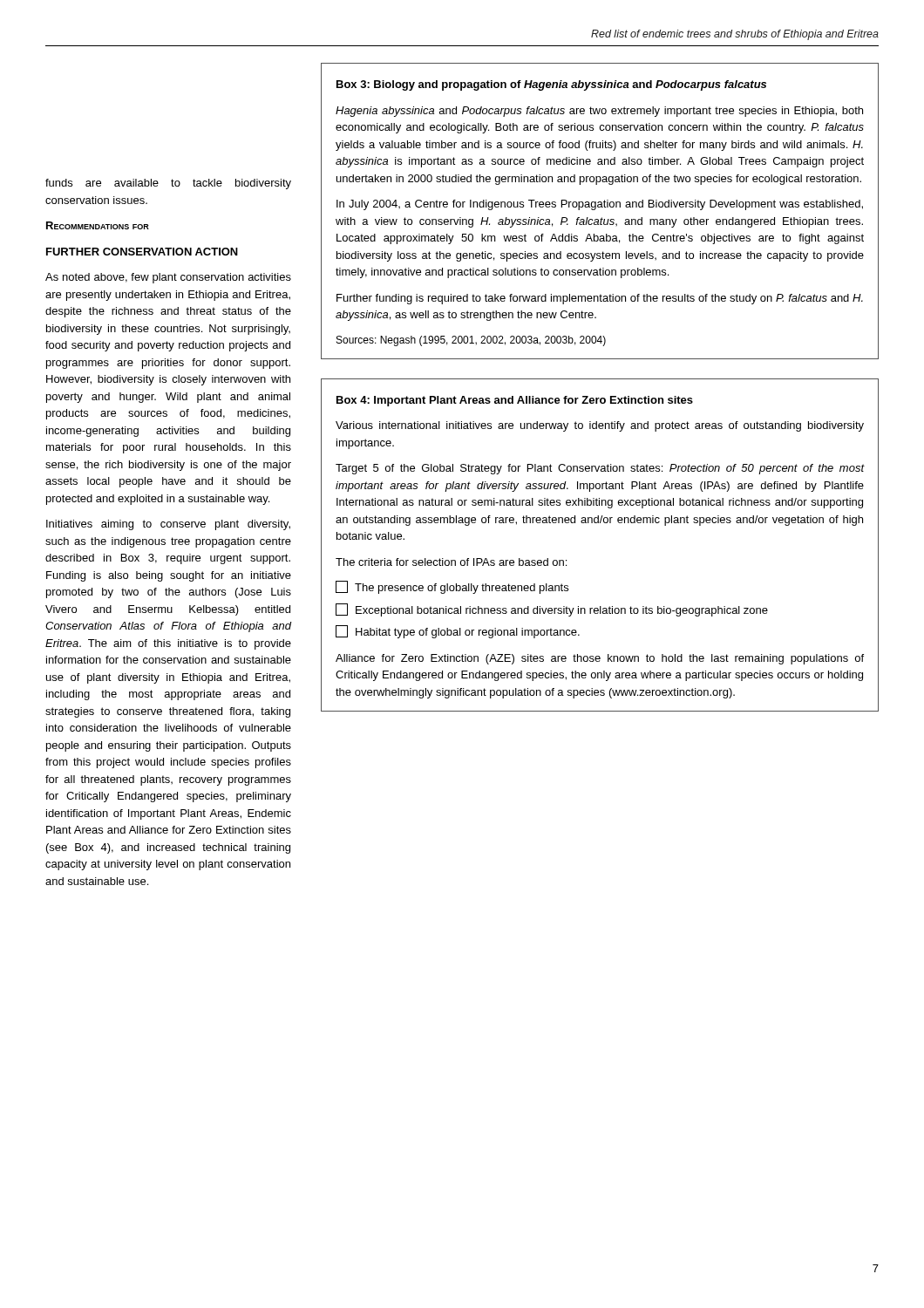Viewport: 924px width, 1308px height.
Task: Click on the element starting "Exceptional botanical richness"
Action: pos(552,610)
